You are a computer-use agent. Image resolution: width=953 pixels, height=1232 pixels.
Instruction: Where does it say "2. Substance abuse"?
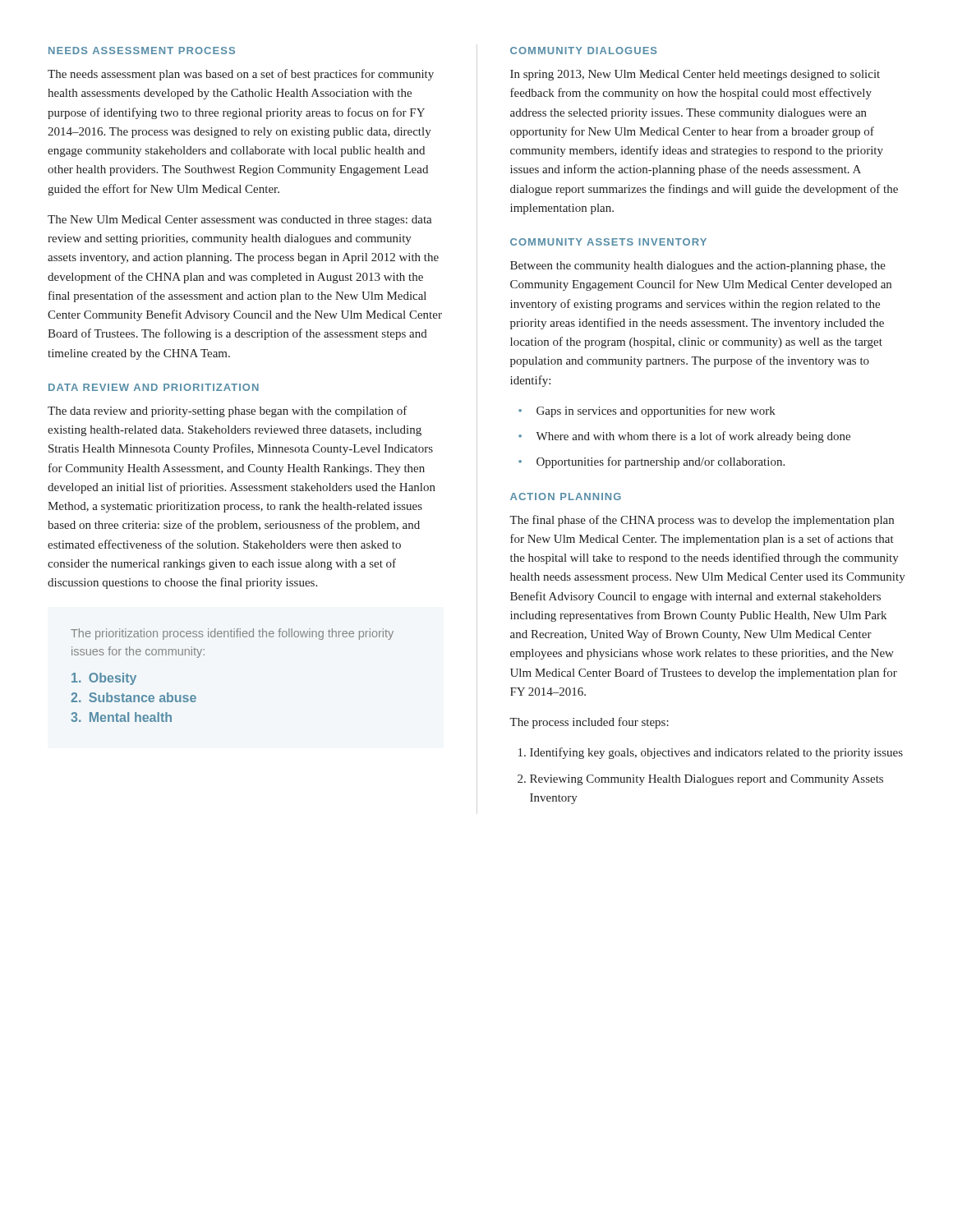(134, 697)
